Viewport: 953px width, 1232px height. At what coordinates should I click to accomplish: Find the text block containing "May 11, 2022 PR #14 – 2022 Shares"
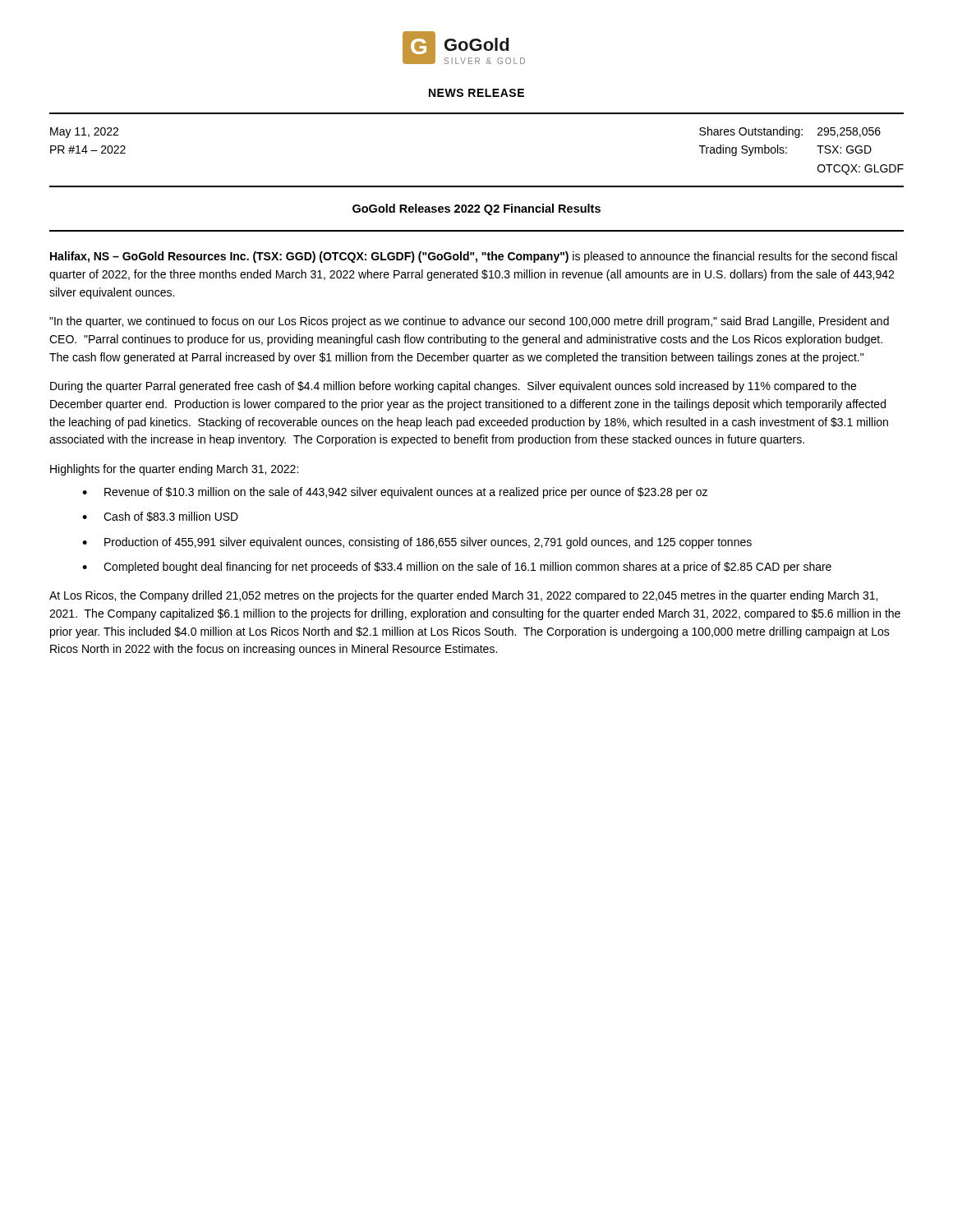[x=83, y=132]
